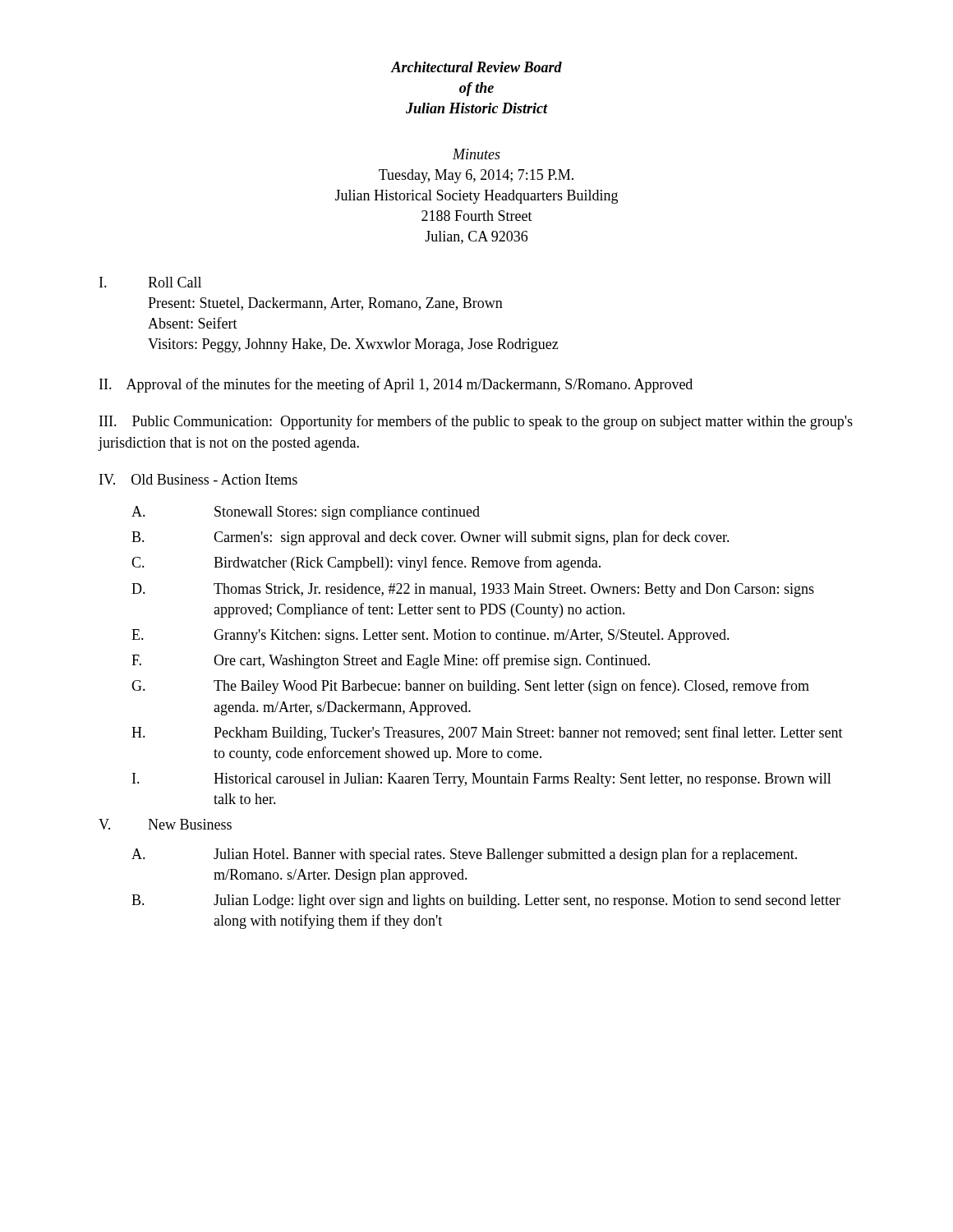Locate the block of text that opens with "H. Peckham Building, Tucker's Treasures, 2007 Main"
Screen dimensions: 1232x953
476,743
